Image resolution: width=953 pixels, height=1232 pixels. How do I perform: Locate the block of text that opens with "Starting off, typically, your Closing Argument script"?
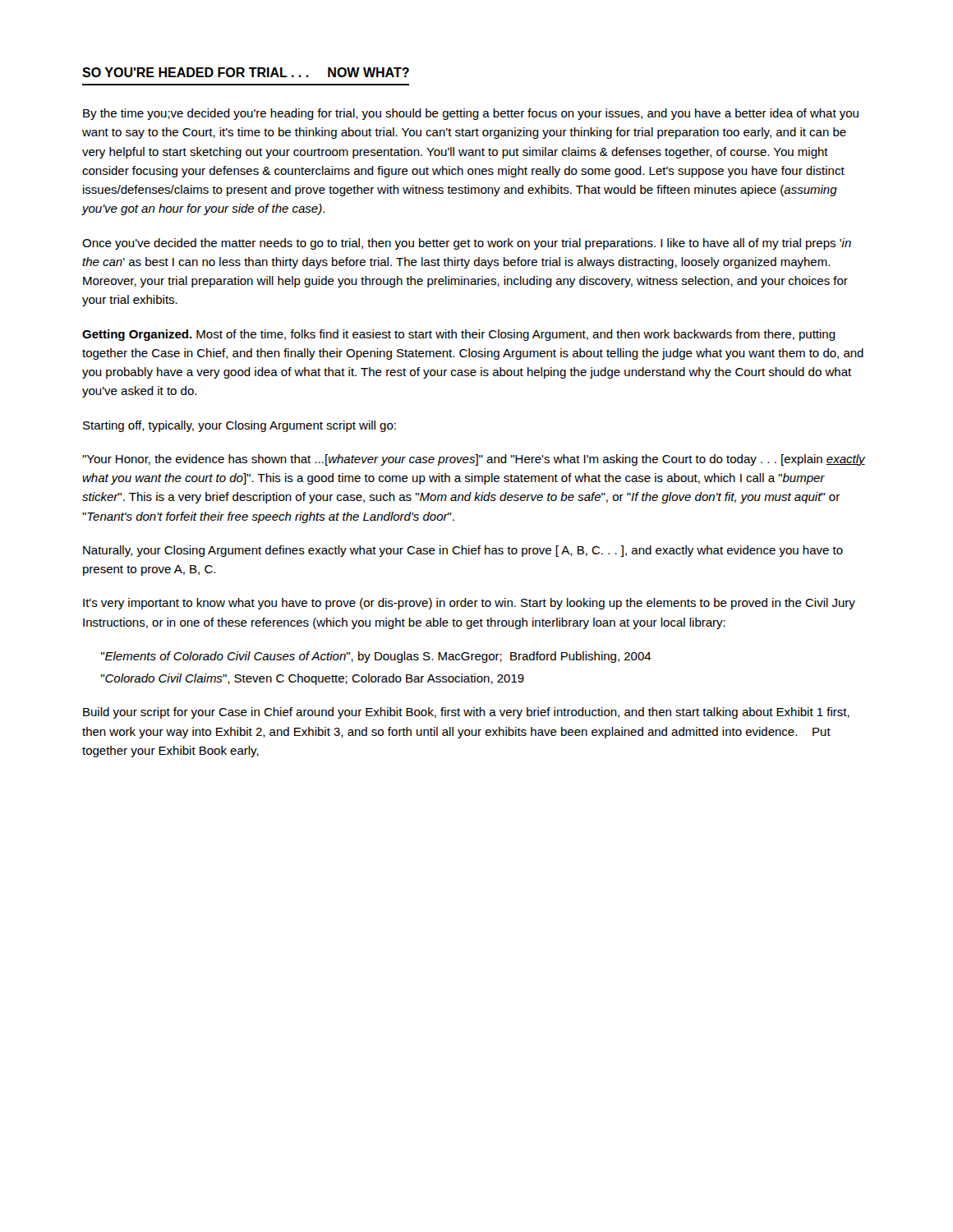239,425
